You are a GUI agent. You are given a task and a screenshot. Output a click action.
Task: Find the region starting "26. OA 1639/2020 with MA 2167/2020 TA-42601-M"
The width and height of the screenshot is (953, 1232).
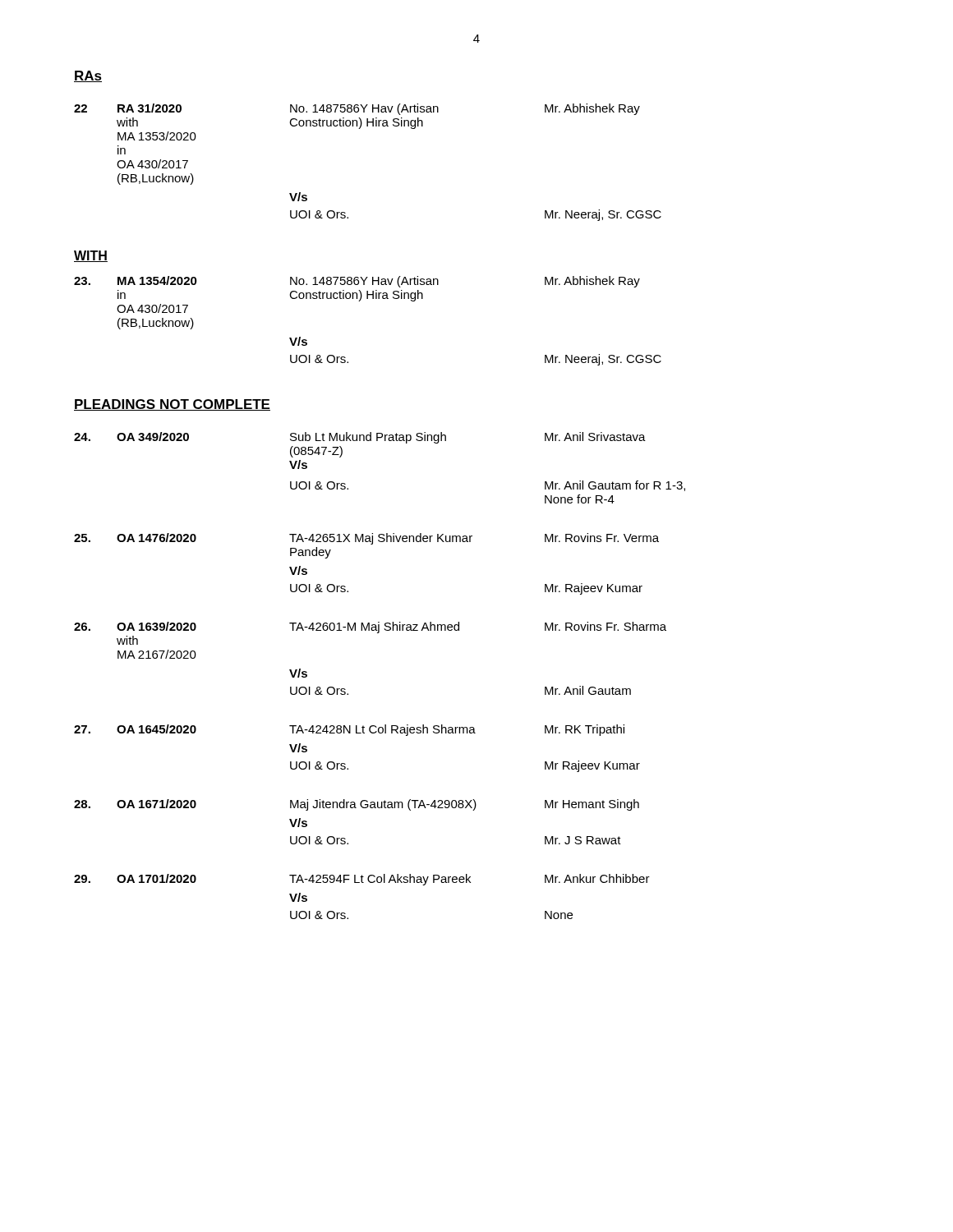[x=370, y=627]
